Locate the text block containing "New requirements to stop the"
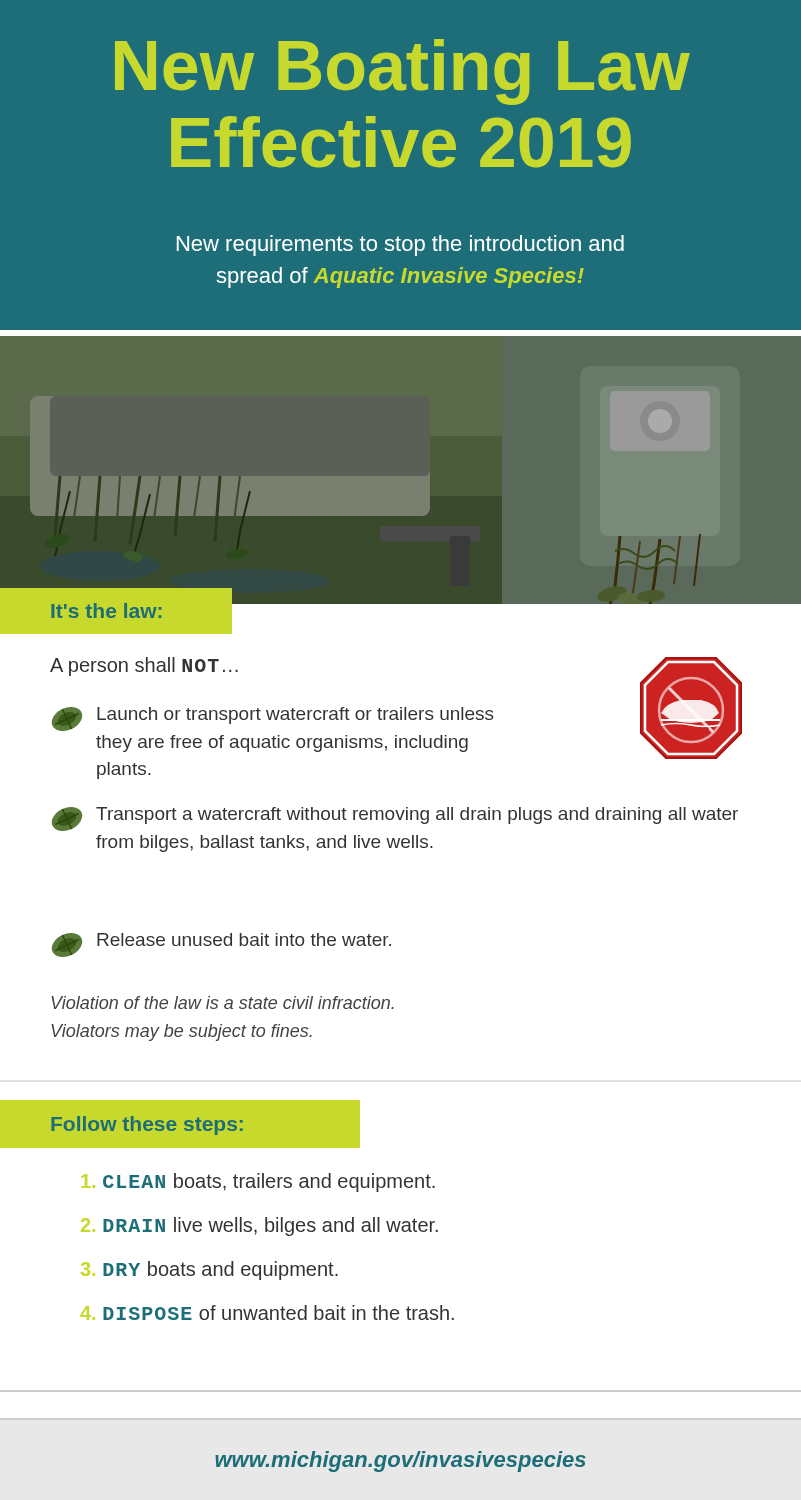The width and height of the screenshot is (801, 1500). pos(400,259)
